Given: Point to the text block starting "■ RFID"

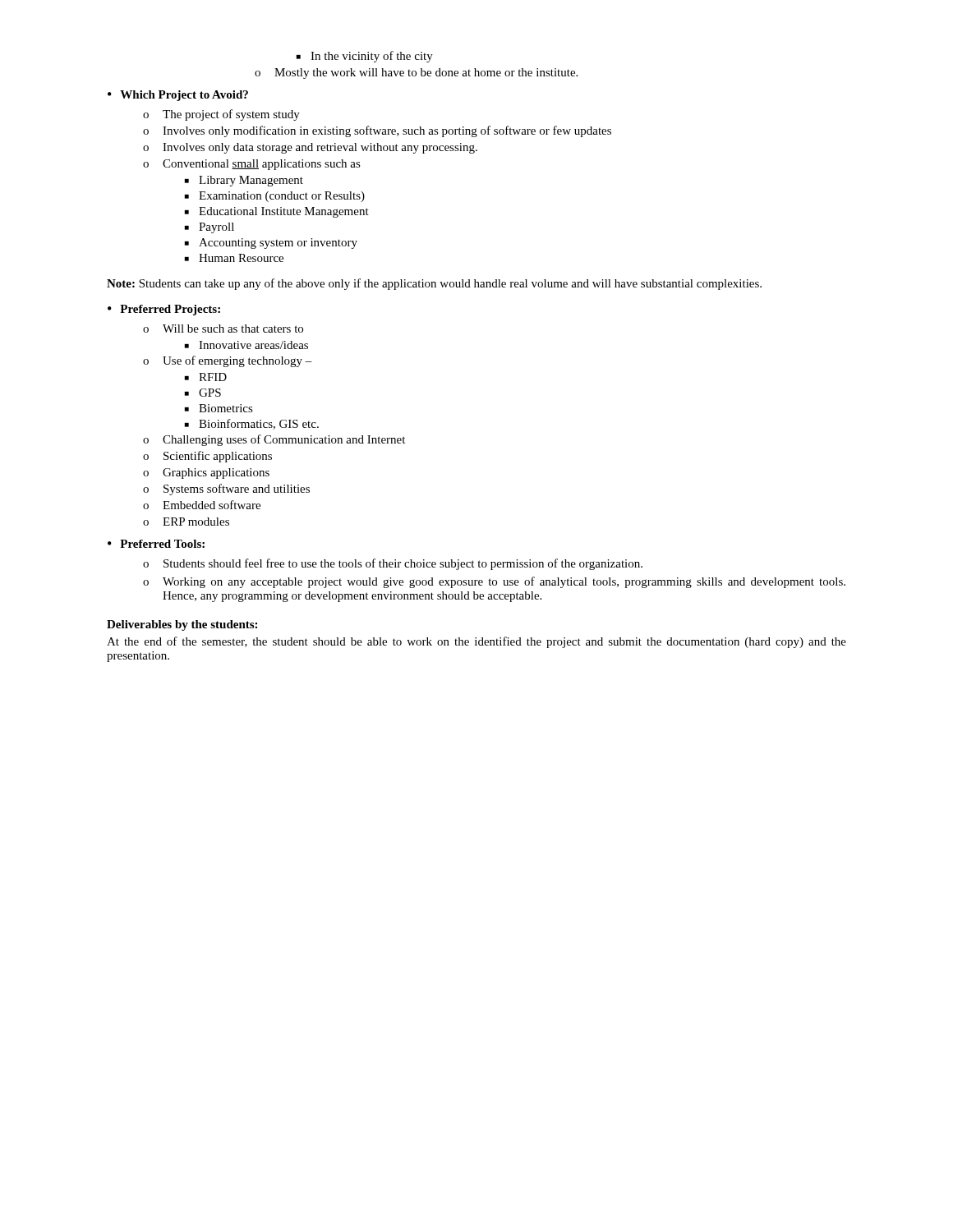Looking at the screenshot, I should [205, 377].
